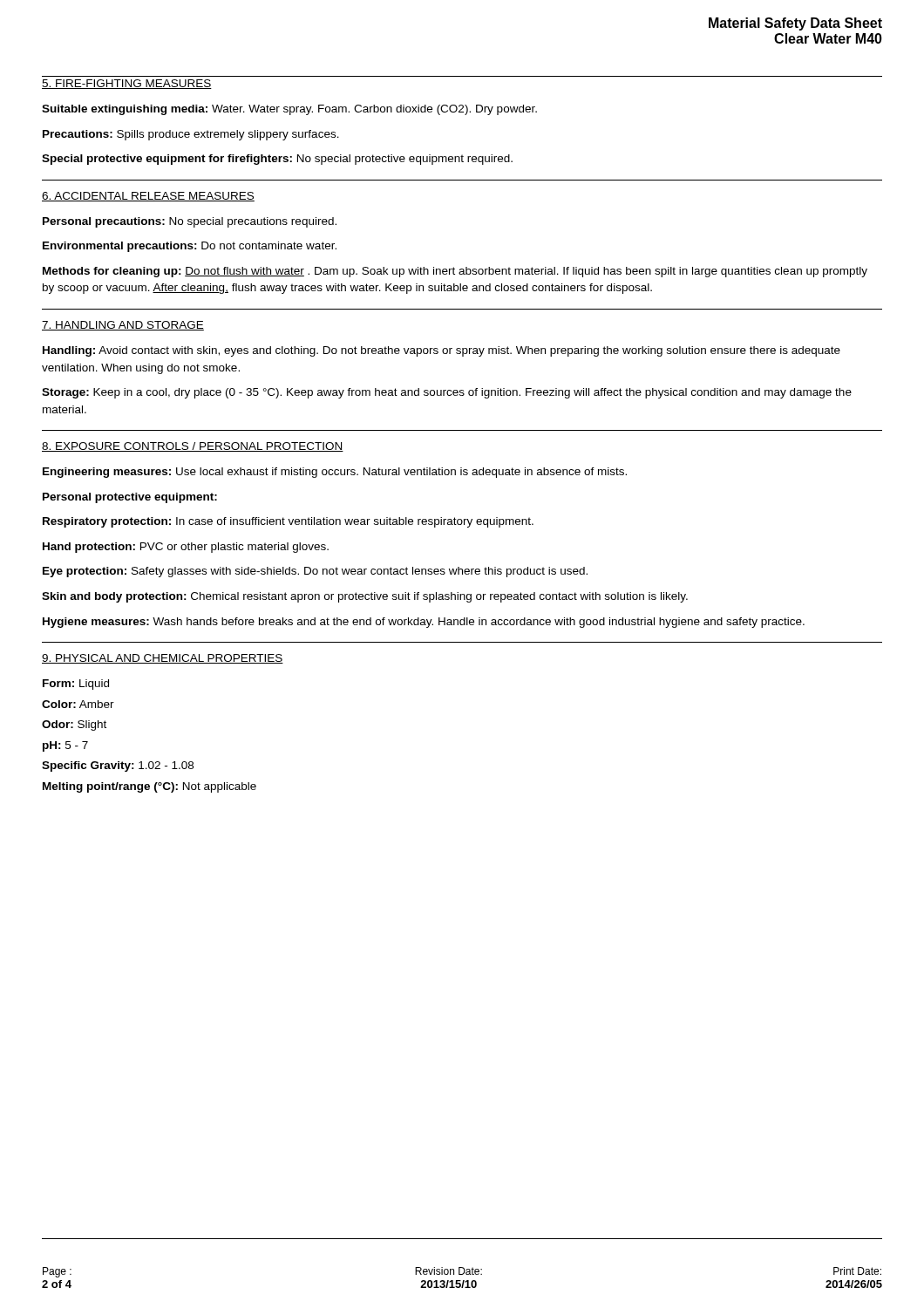This screenshot has height=1308, width=924.
Task: Find "5. FIRE-FIGHTING MEASURES" on this page
Action: tap(127, 83)
